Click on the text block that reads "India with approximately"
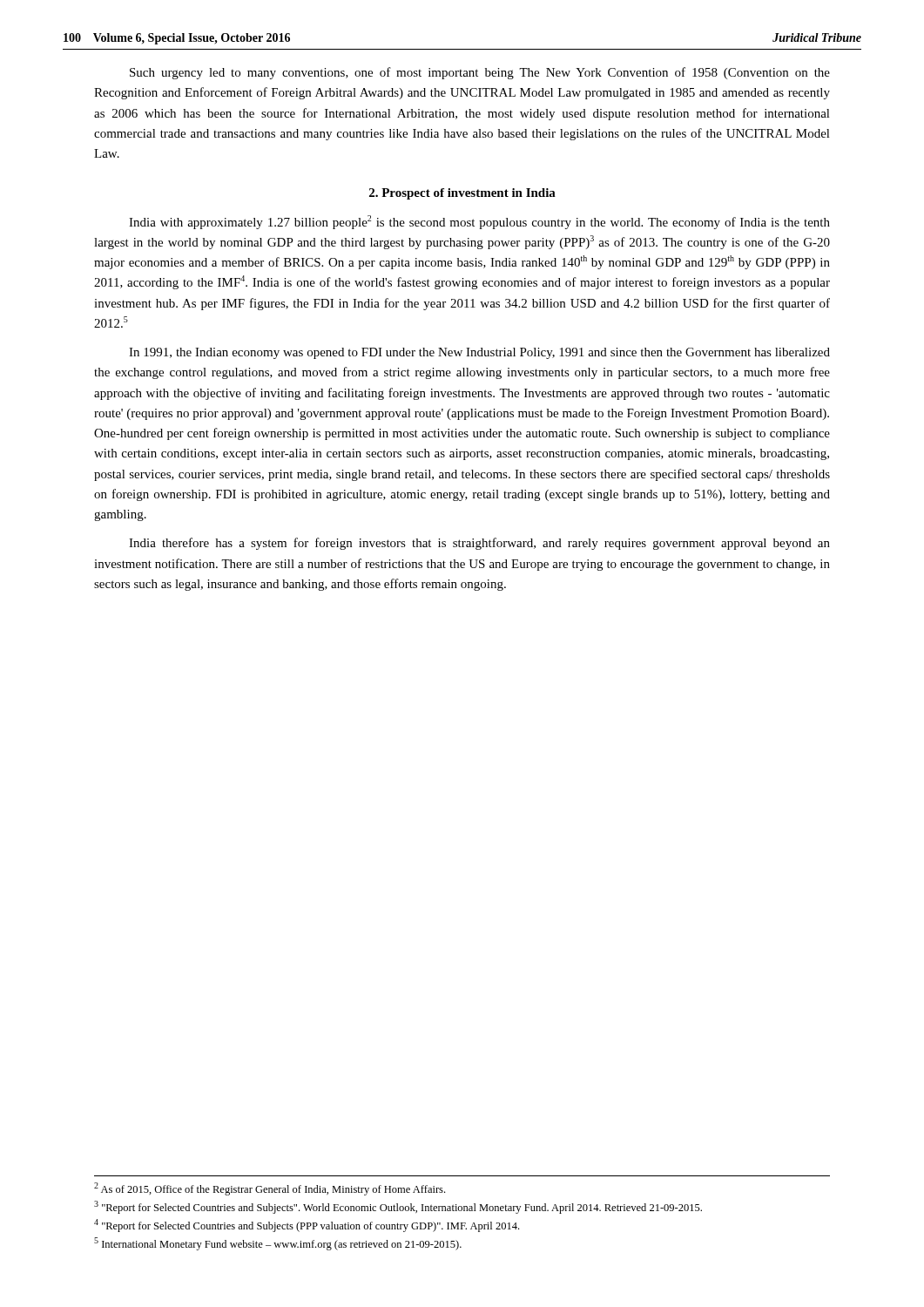 coord(462,273)
